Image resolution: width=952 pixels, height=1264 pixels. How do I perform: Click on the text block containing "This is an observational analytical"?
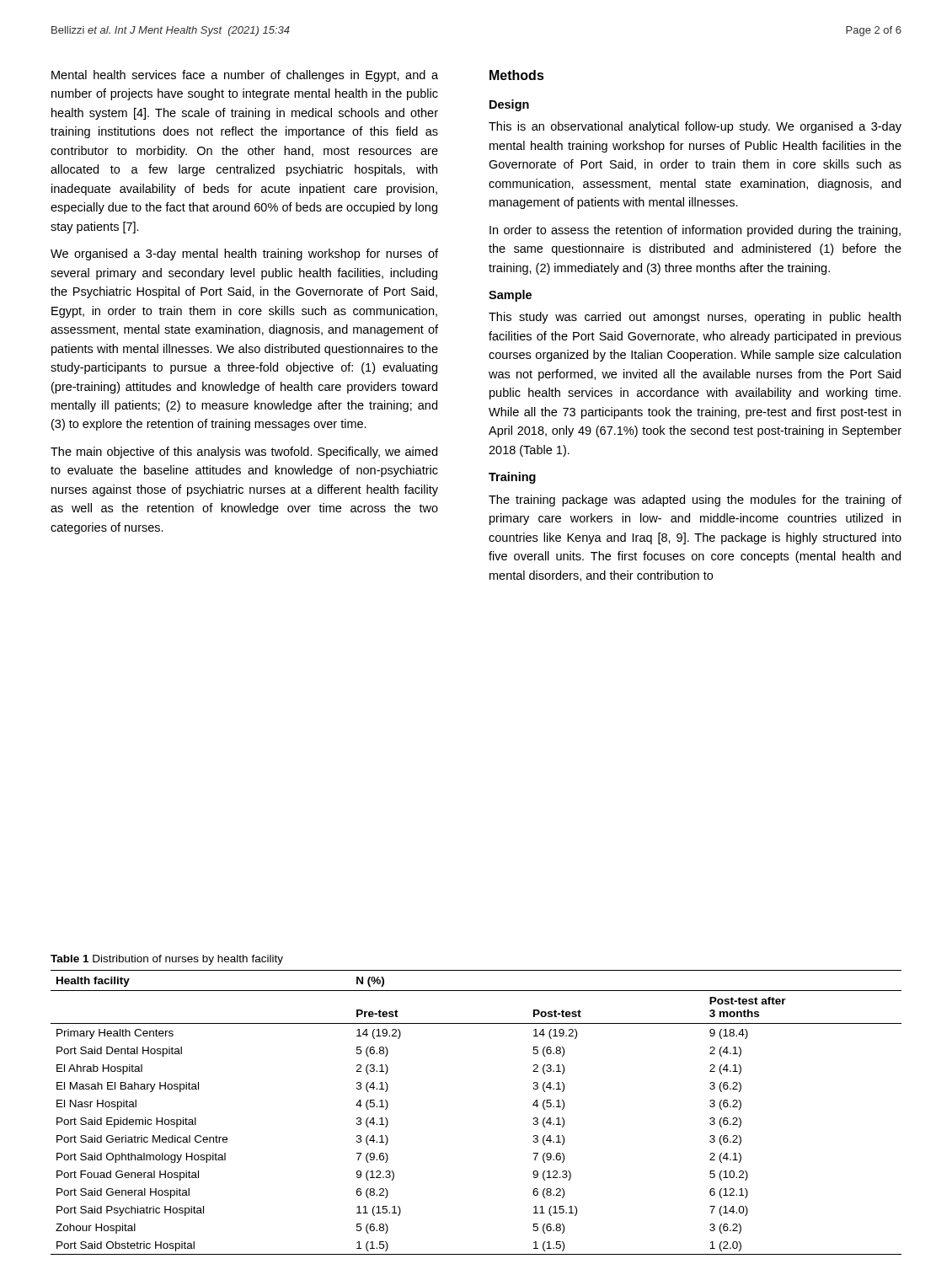[x=695, y=165]
